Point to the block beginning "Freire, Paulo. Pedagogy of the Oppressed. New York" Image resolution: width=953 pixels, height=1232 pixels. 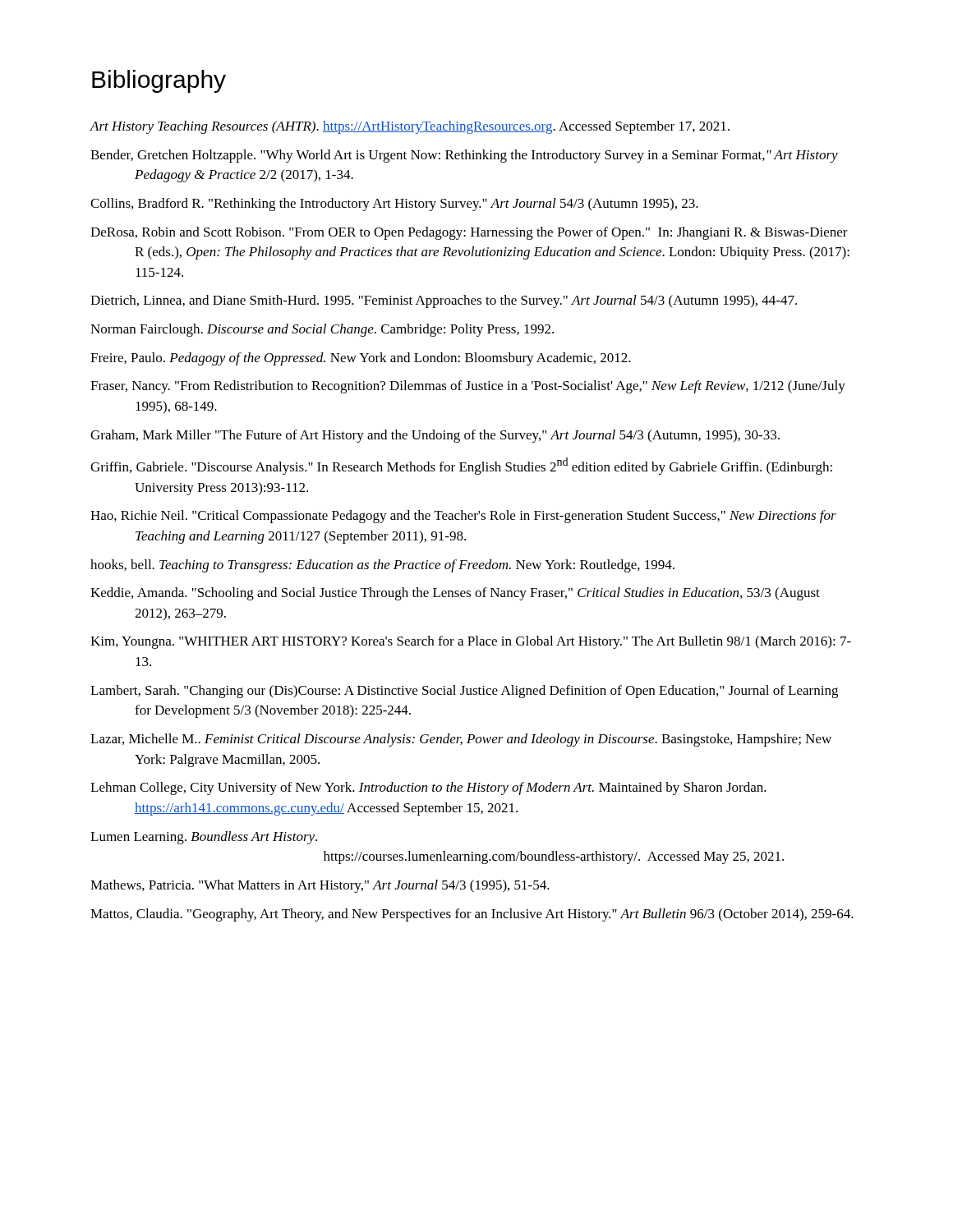pos(361,357)
